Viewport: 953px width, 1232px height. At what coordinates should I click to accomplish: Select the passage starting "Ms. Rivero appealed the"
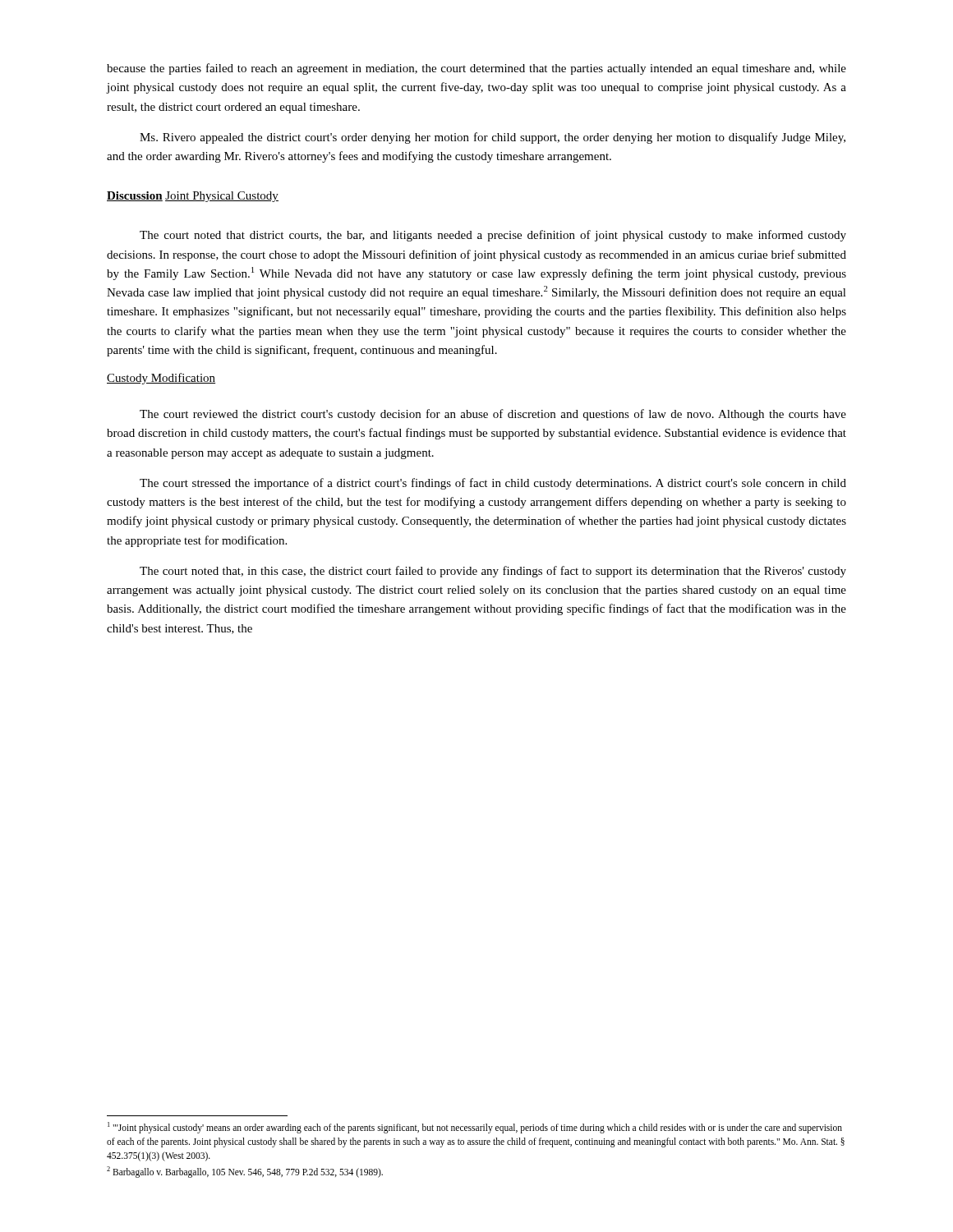tap(476, 147)
